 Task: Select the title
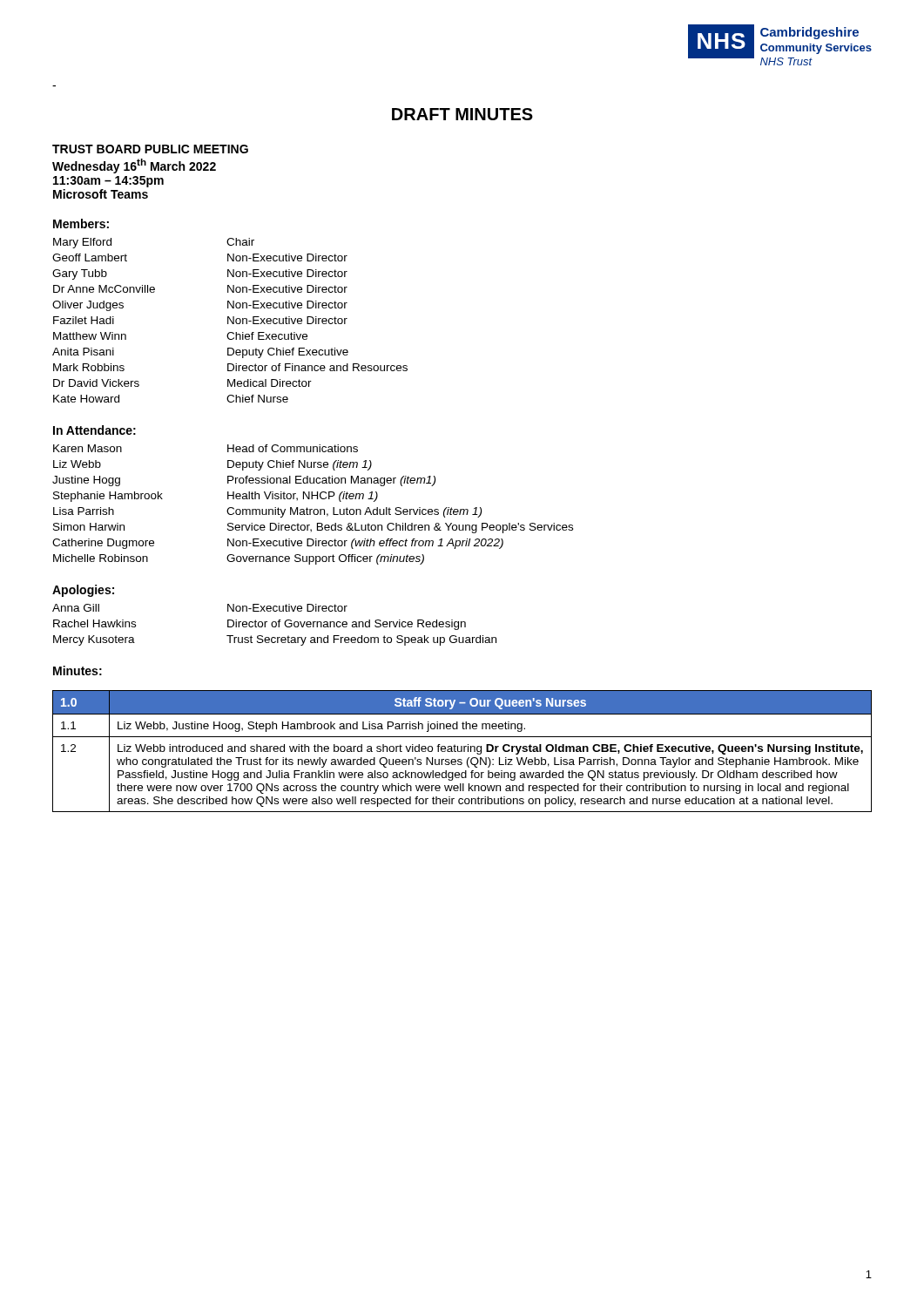point(462,114)
